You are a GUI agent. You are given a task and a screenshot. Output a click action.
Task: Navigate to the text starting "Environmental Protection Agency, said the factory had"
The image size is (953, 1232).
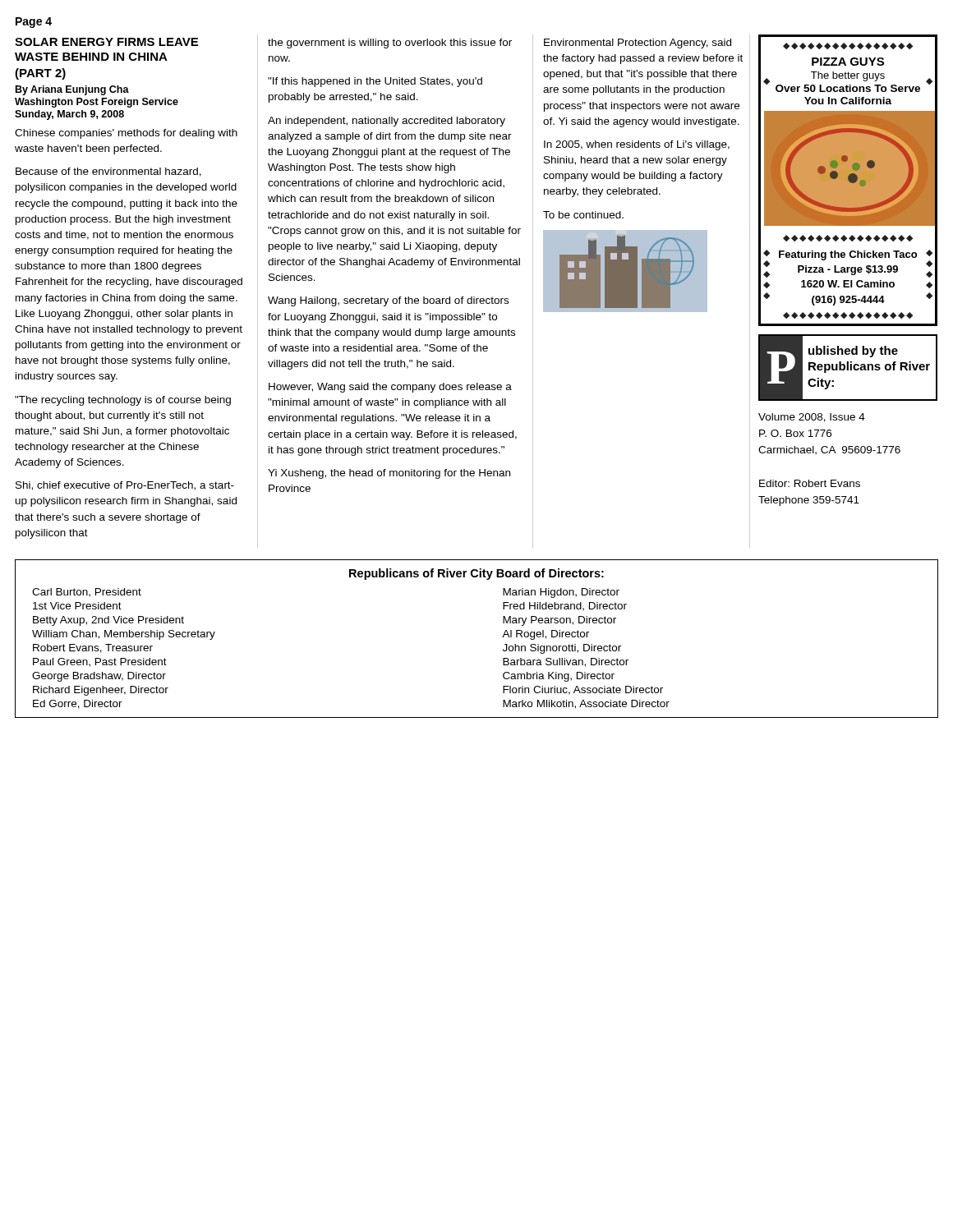[x=643, y=82]
